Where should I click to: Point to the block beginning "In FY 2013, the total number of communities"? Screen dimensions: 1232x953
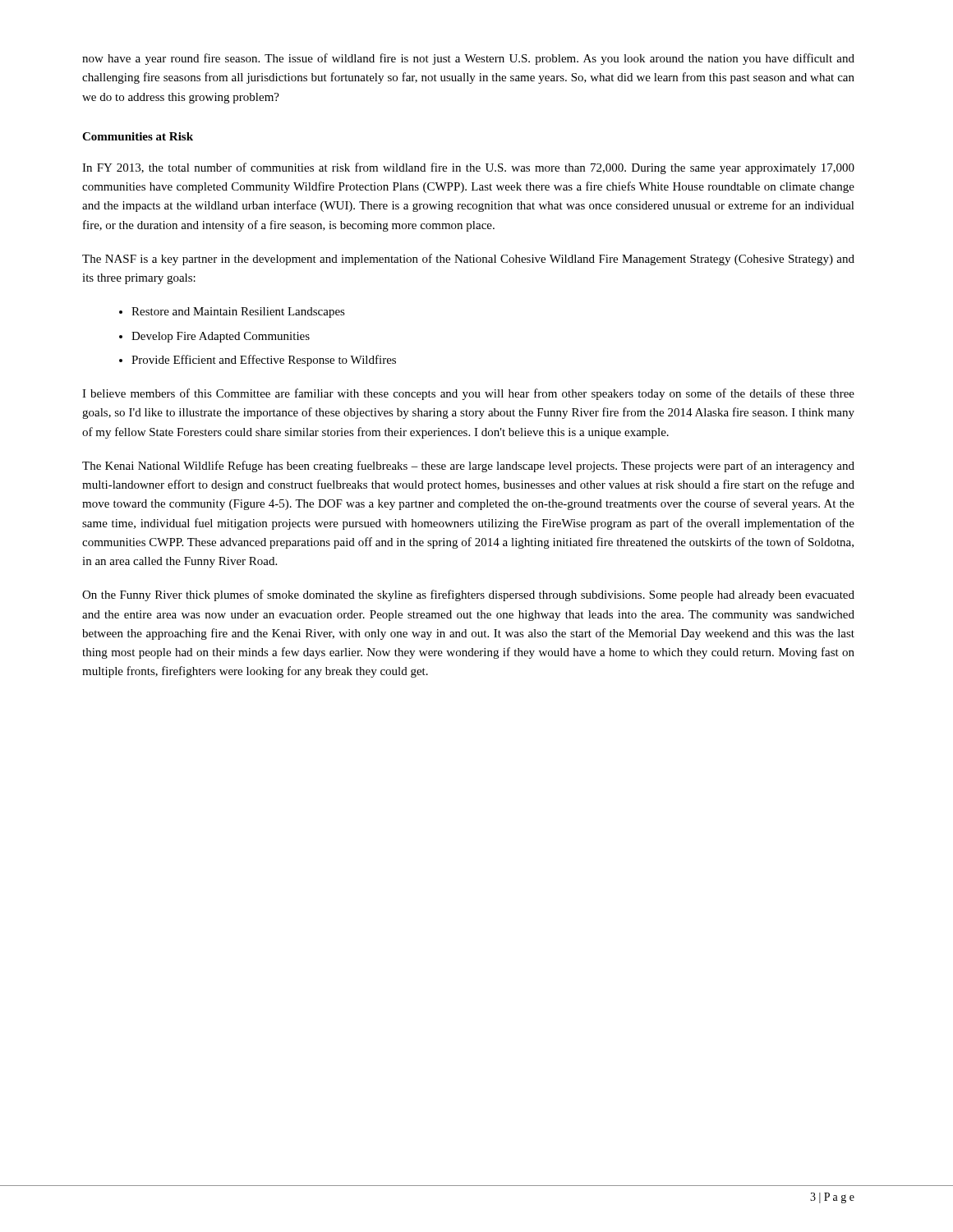pyautogui.click(x=468, y=196)
